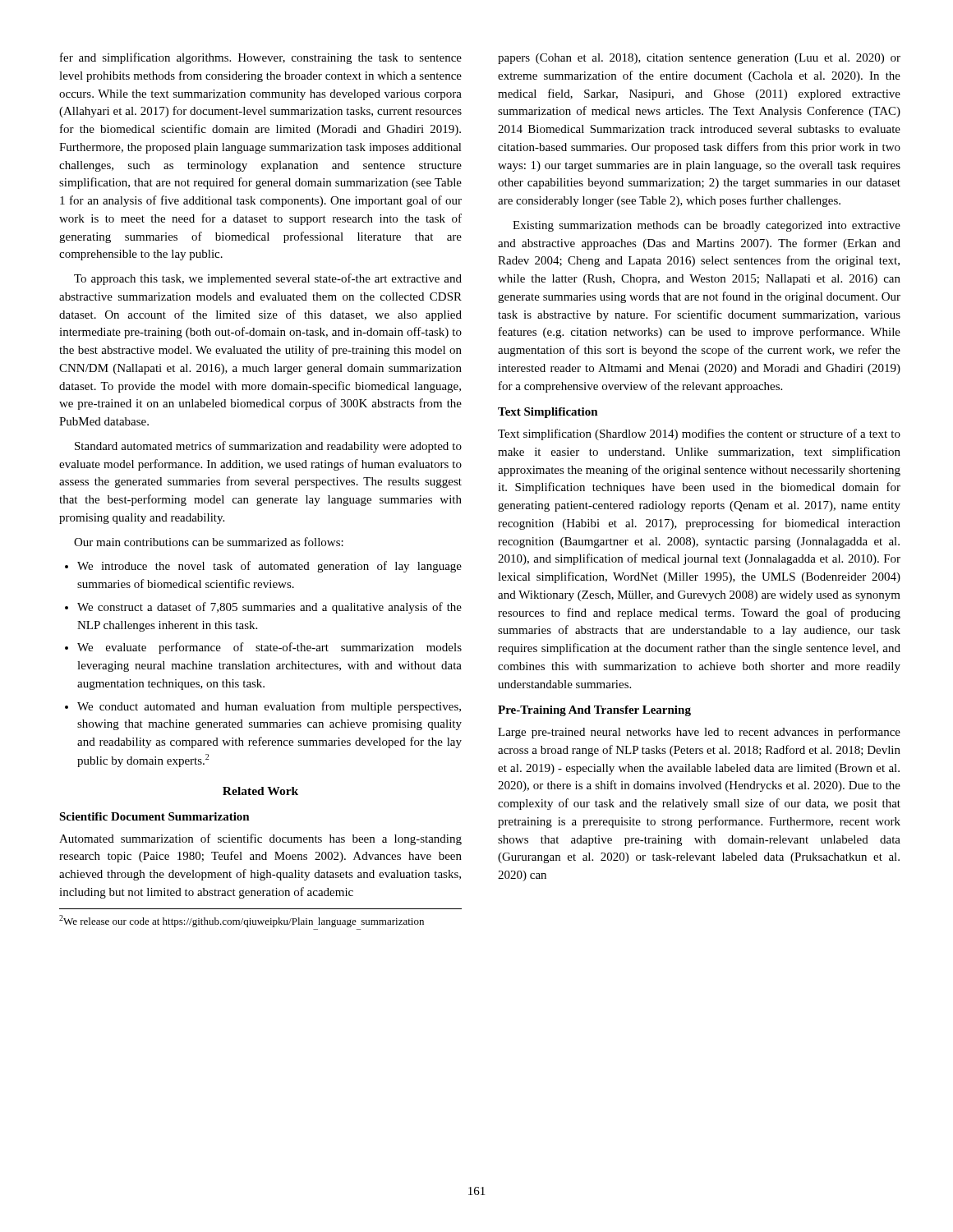This screenshot has height=1232, width=953.
Task: Navigate to the text block starting "We construct a dataset of 7,805 summaries"
Action: tap(260, 616)
